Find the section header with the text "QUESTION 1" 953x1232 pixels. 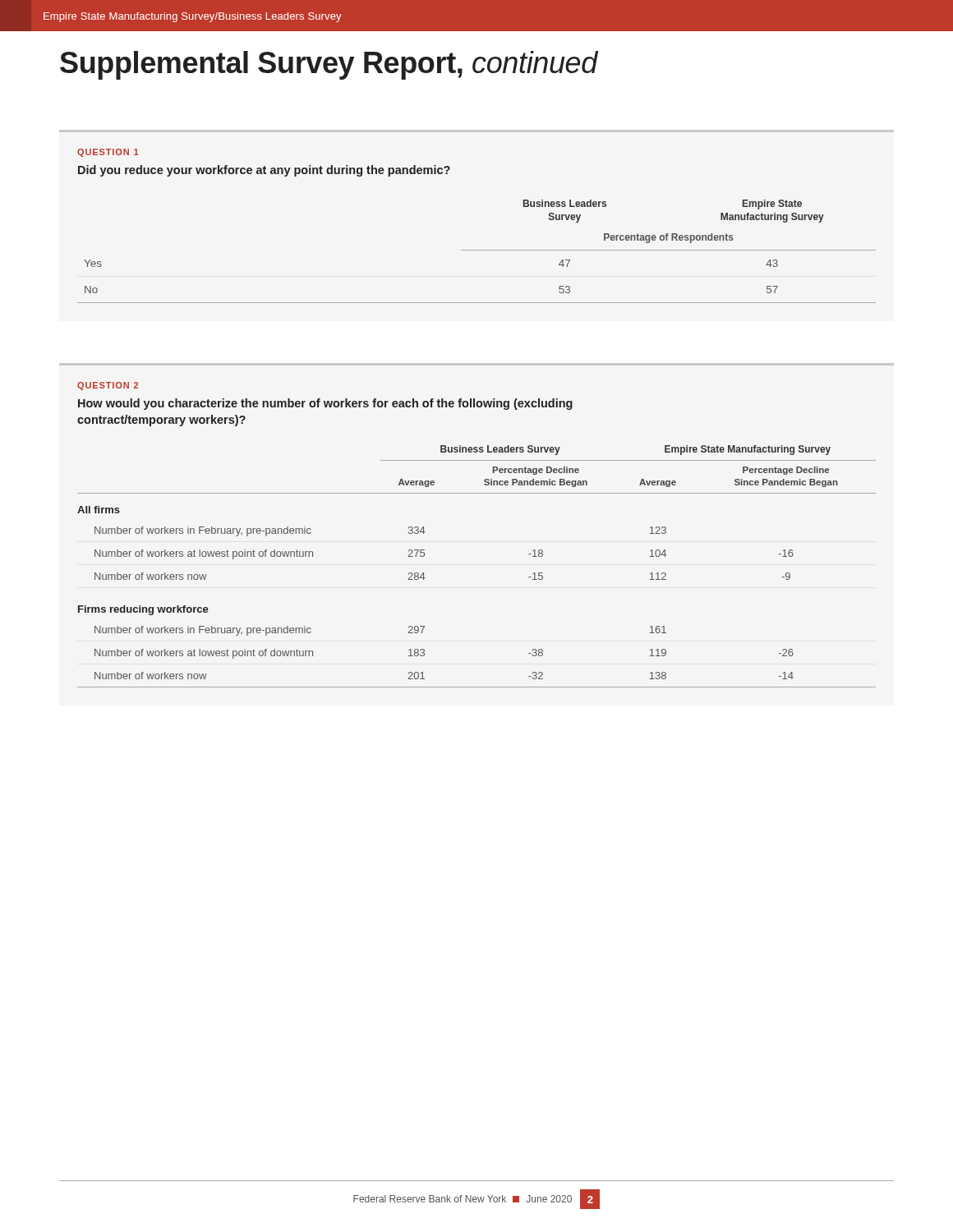[108, 152]
